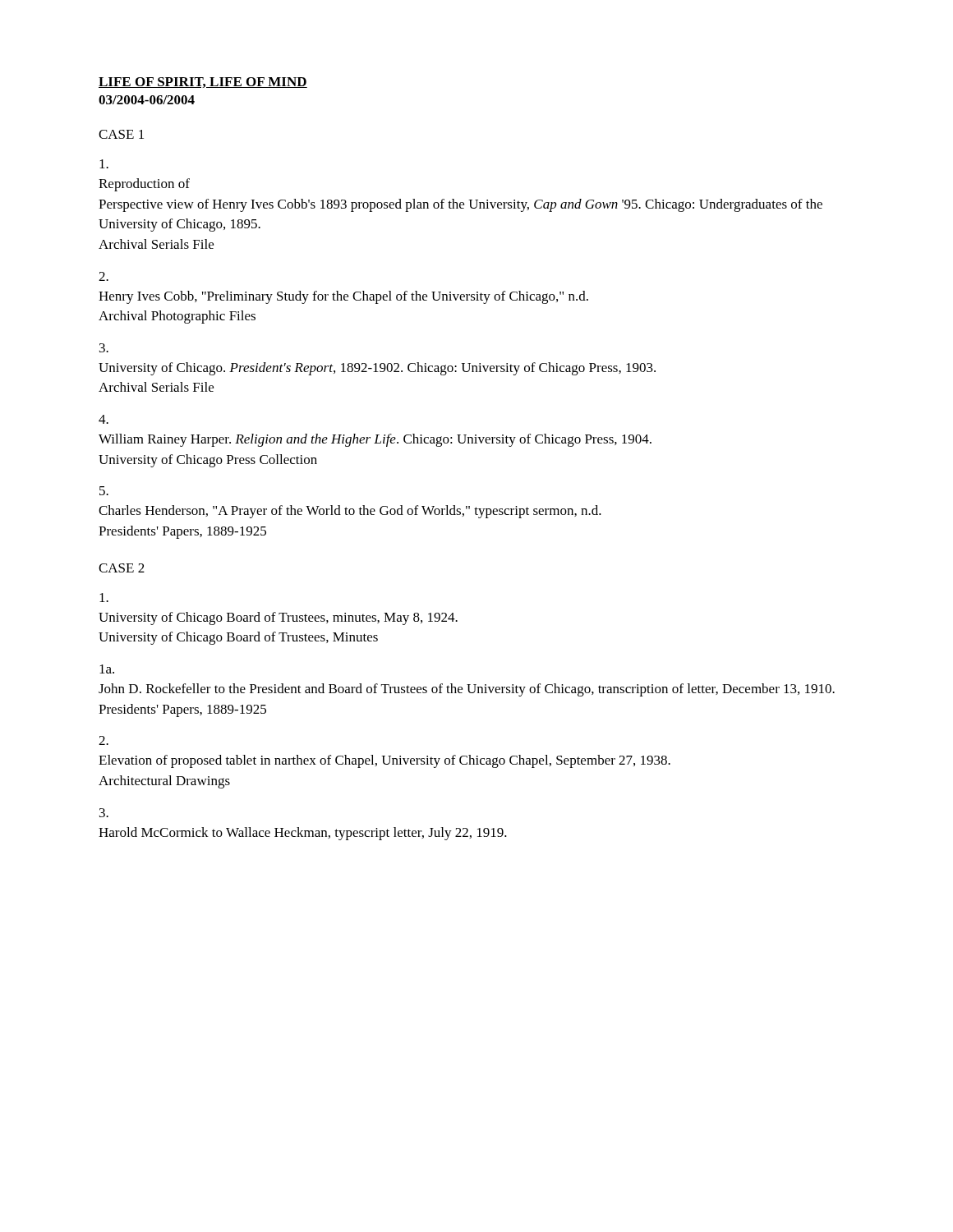953x1232 pixels.
Task: Locate the block of text that opens with "1a. John D. Rockefeller to the President"
Action: pyautogui.click(x=476, y=690)
